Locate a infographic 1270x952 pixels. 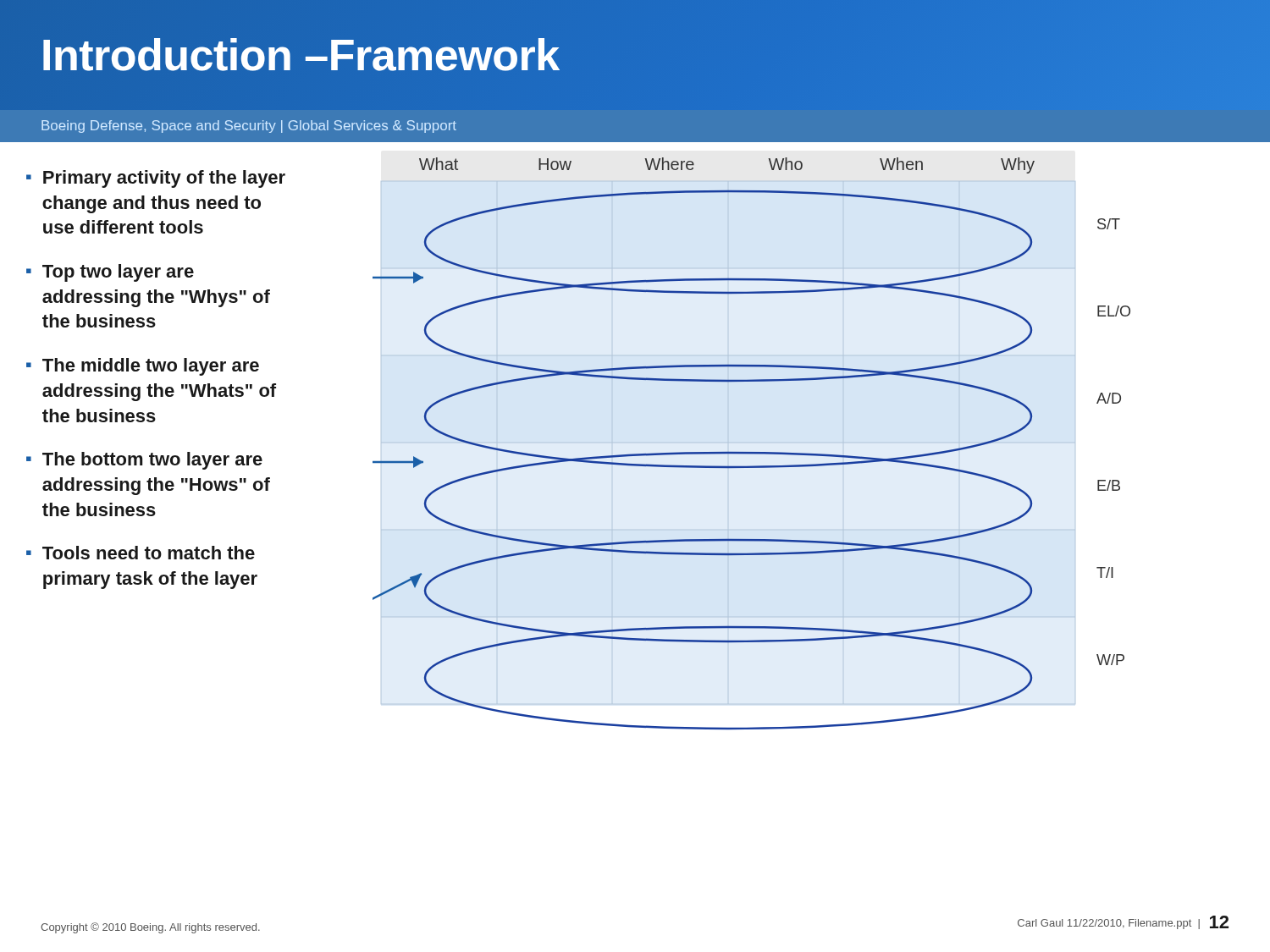tap(792, 443)
